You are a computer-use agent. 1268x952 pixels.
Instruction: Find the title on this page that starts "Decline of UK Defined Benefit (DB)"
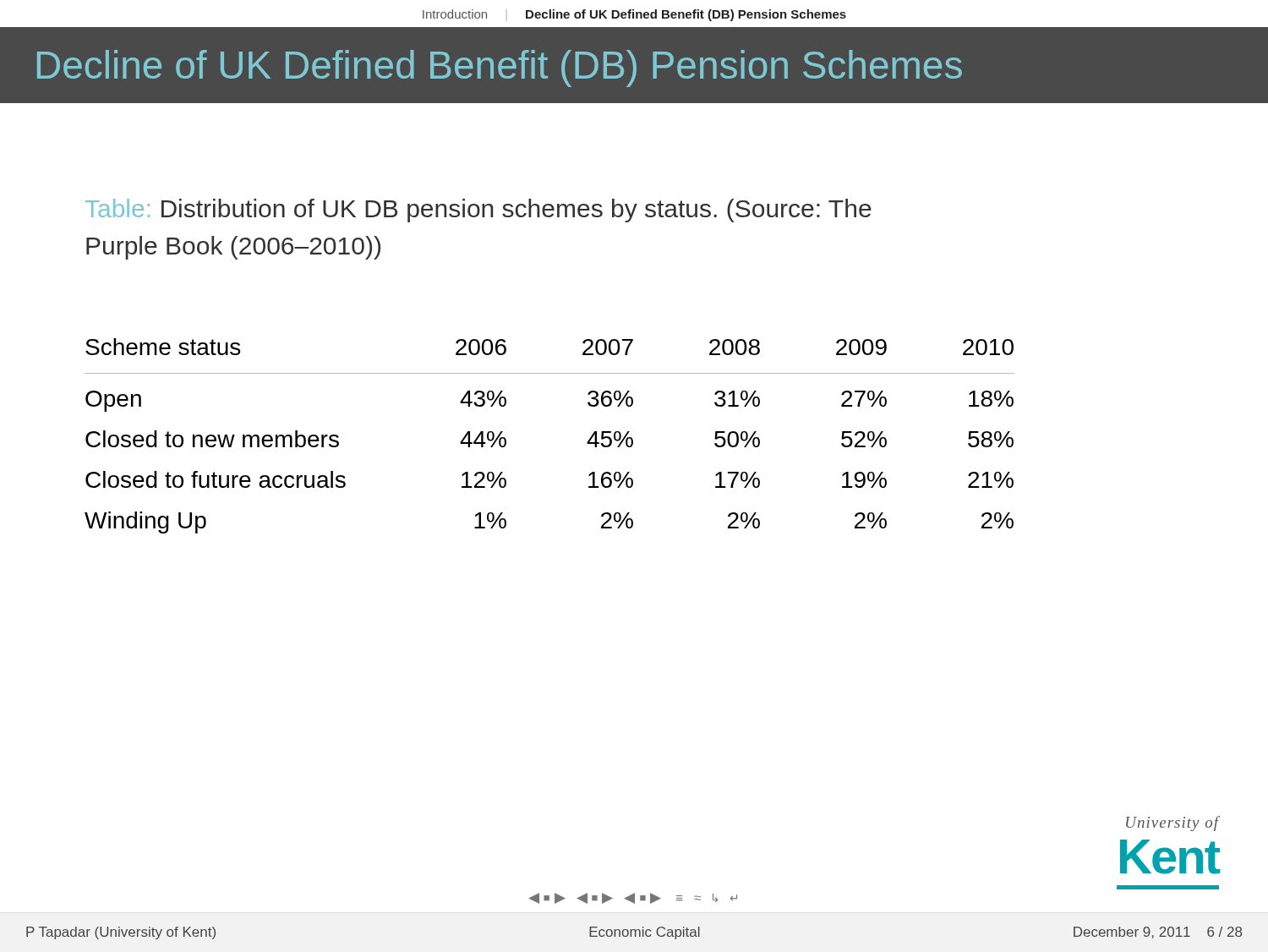click(499, 65)
